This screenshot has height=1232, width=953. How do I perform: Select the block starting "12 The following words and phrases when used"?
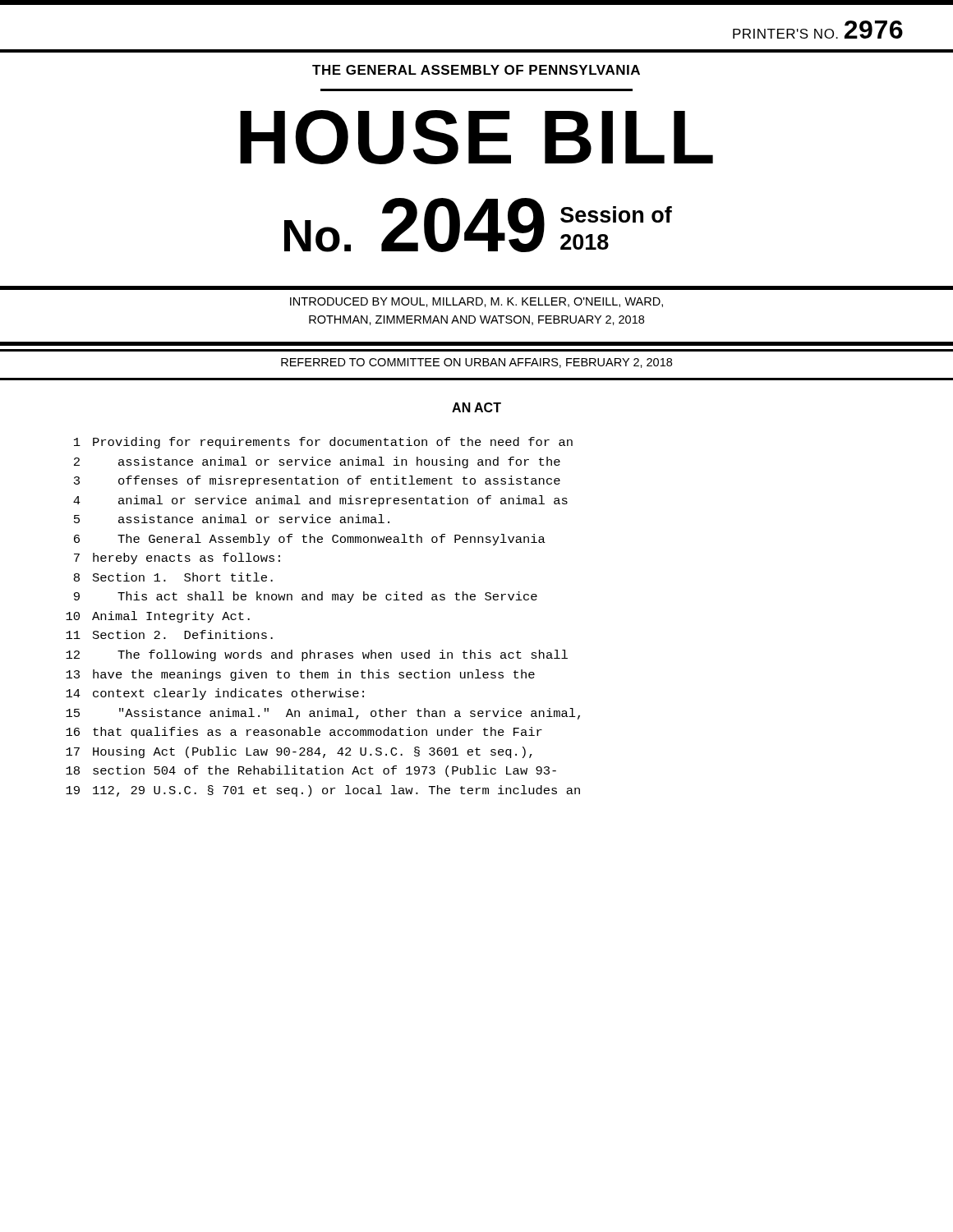(x=476, y=656)
